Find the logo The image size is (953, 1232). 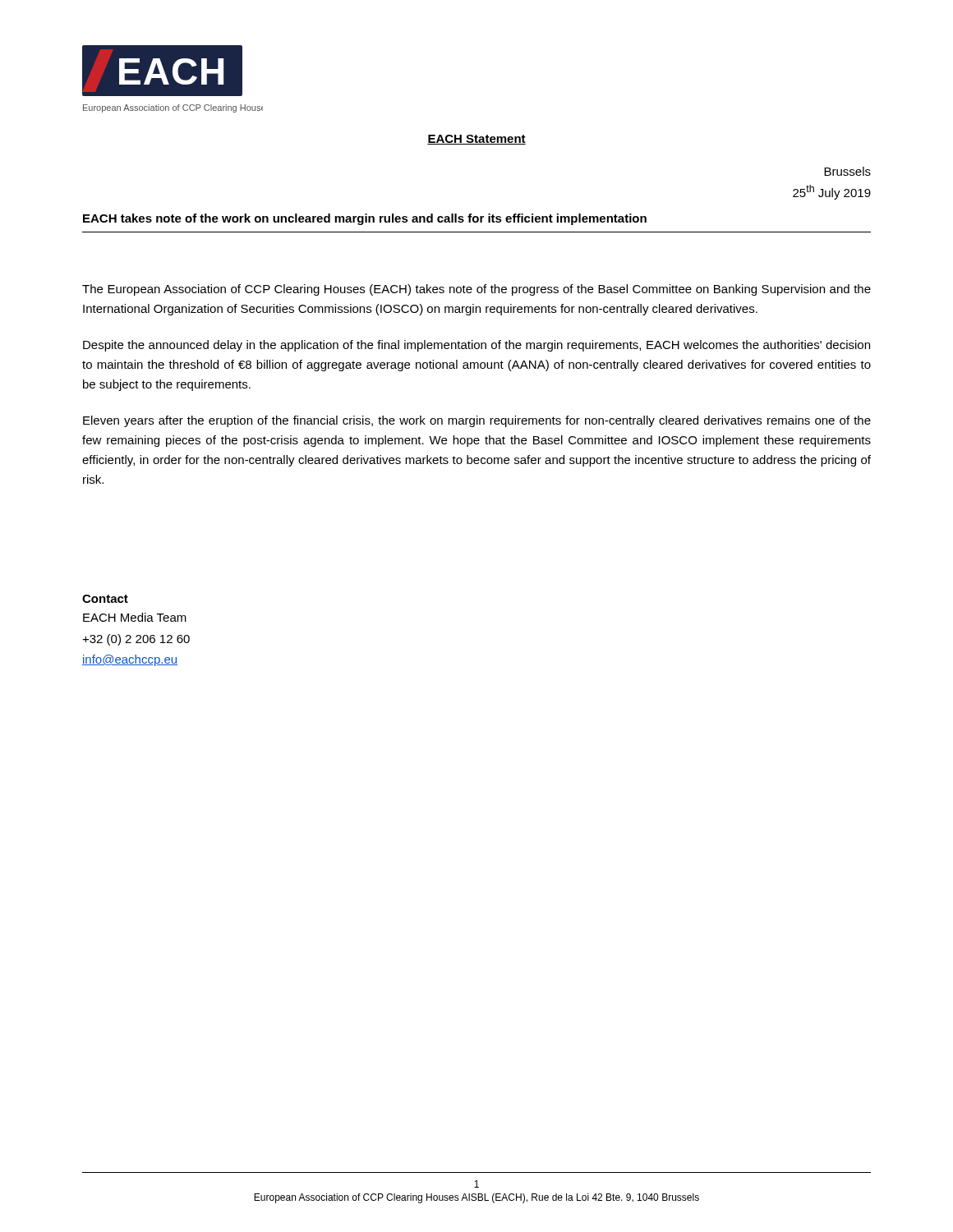tap(177, 82)
